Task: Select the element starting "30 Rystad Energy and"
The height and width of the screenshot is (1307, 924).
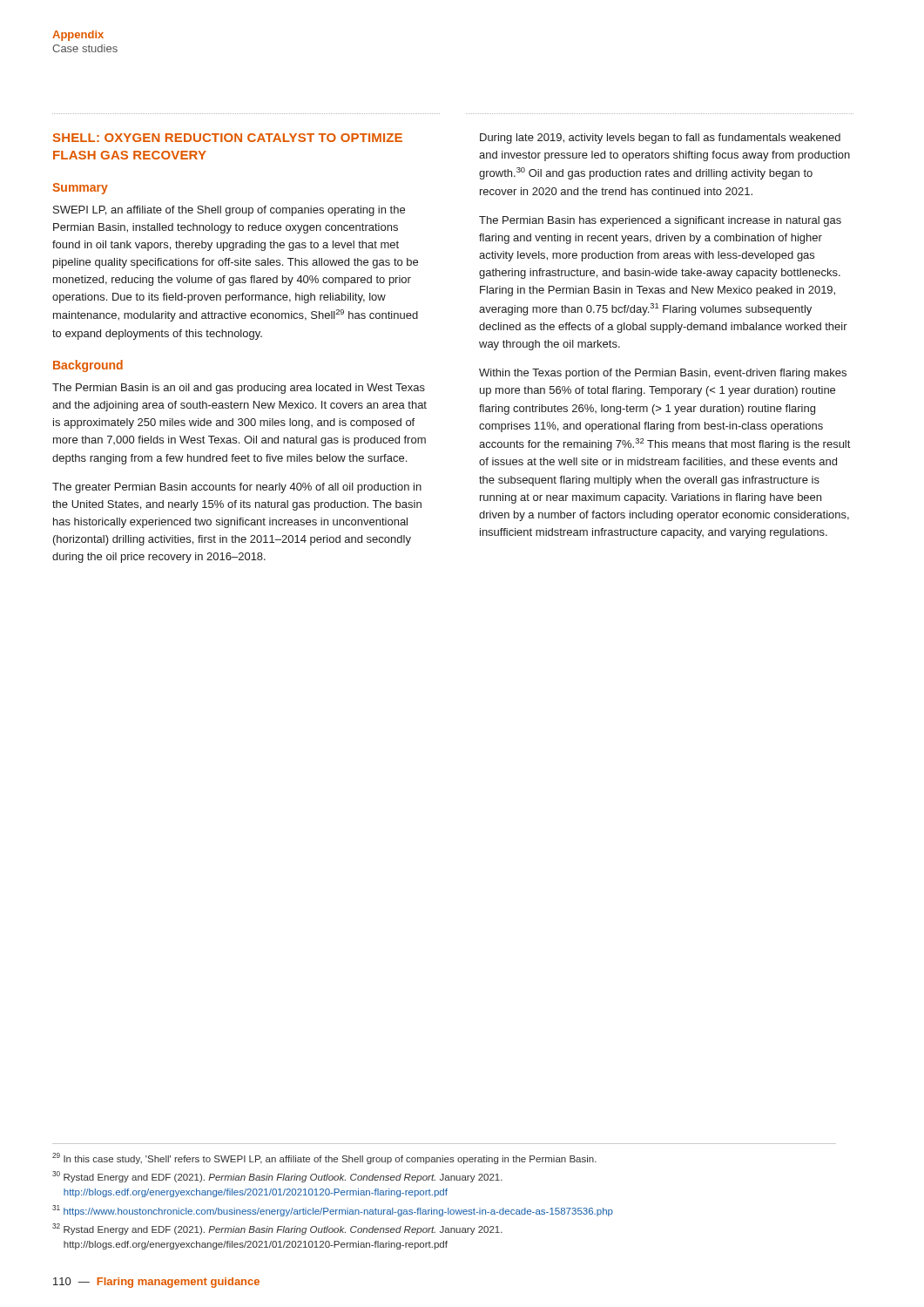Action: click(x=278, y=1184)
